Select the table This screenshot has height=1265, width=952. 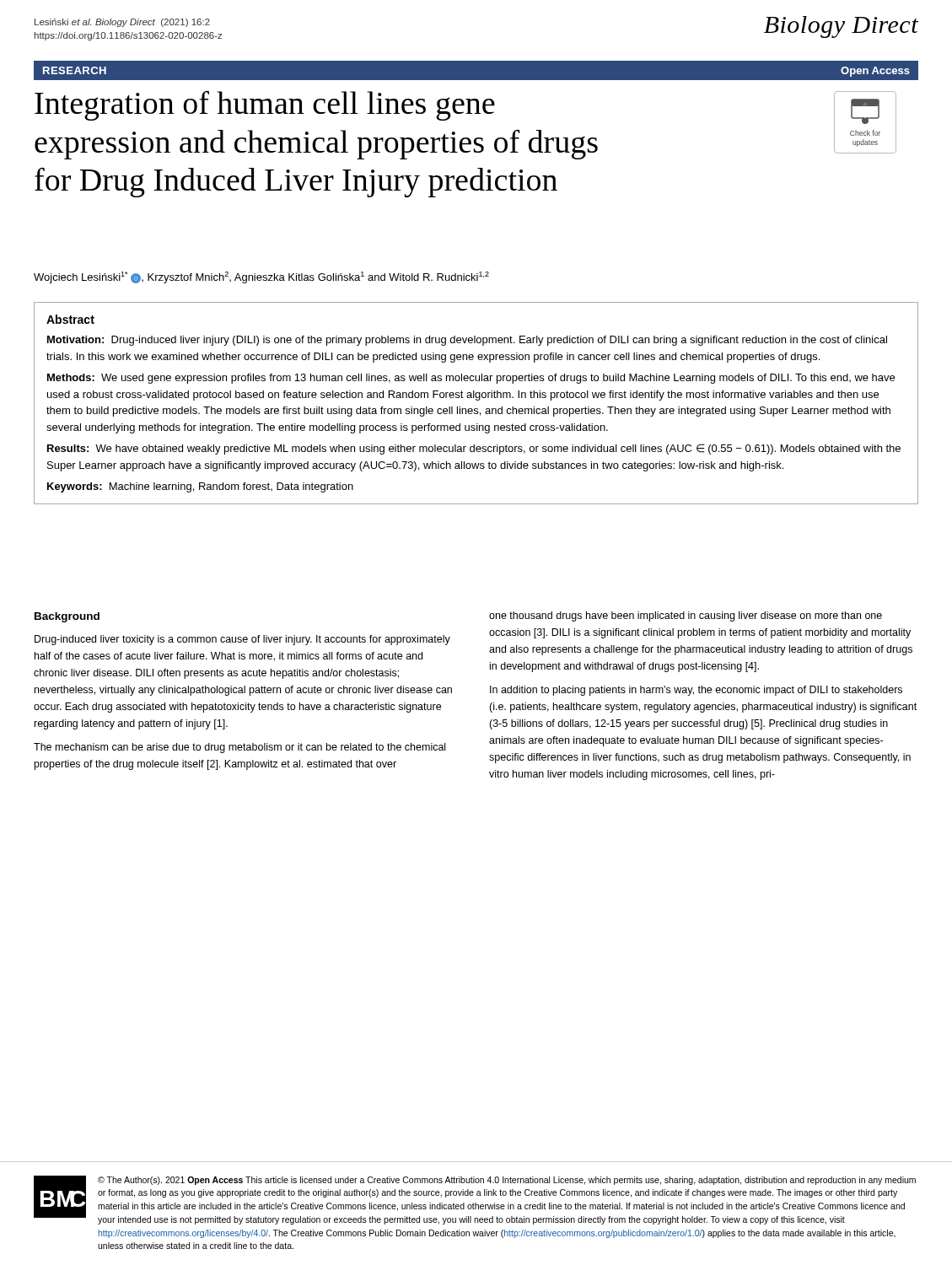[476, 403]
